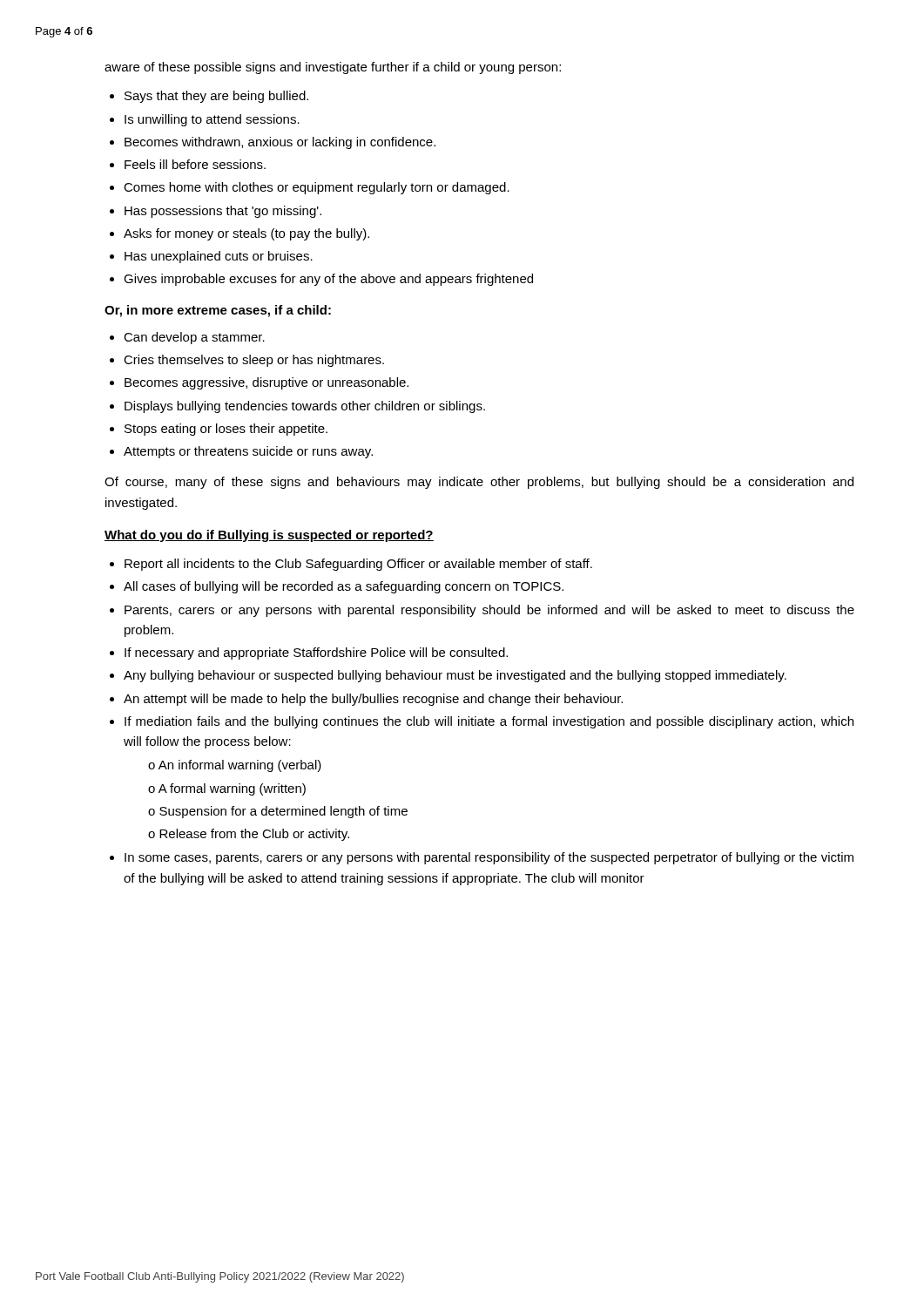The height and width of the screenshot is (1307, 924).
Task: Select the text starting "If mediation fails and the bullying continues the"
Action: click(489, 722)
